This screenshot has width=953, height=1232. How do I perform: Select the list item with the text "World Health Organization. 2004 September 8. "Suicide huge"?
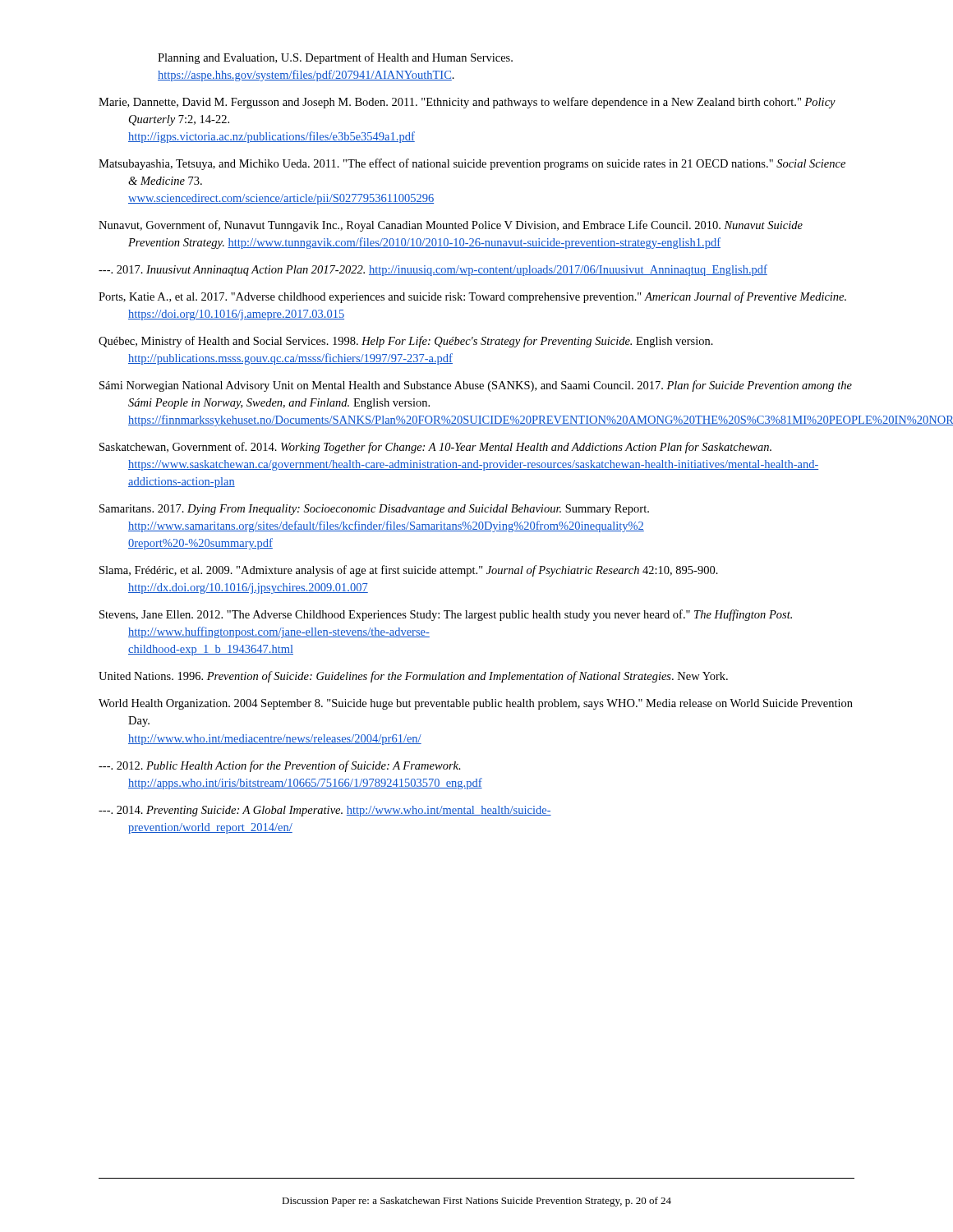click(476, 704)
